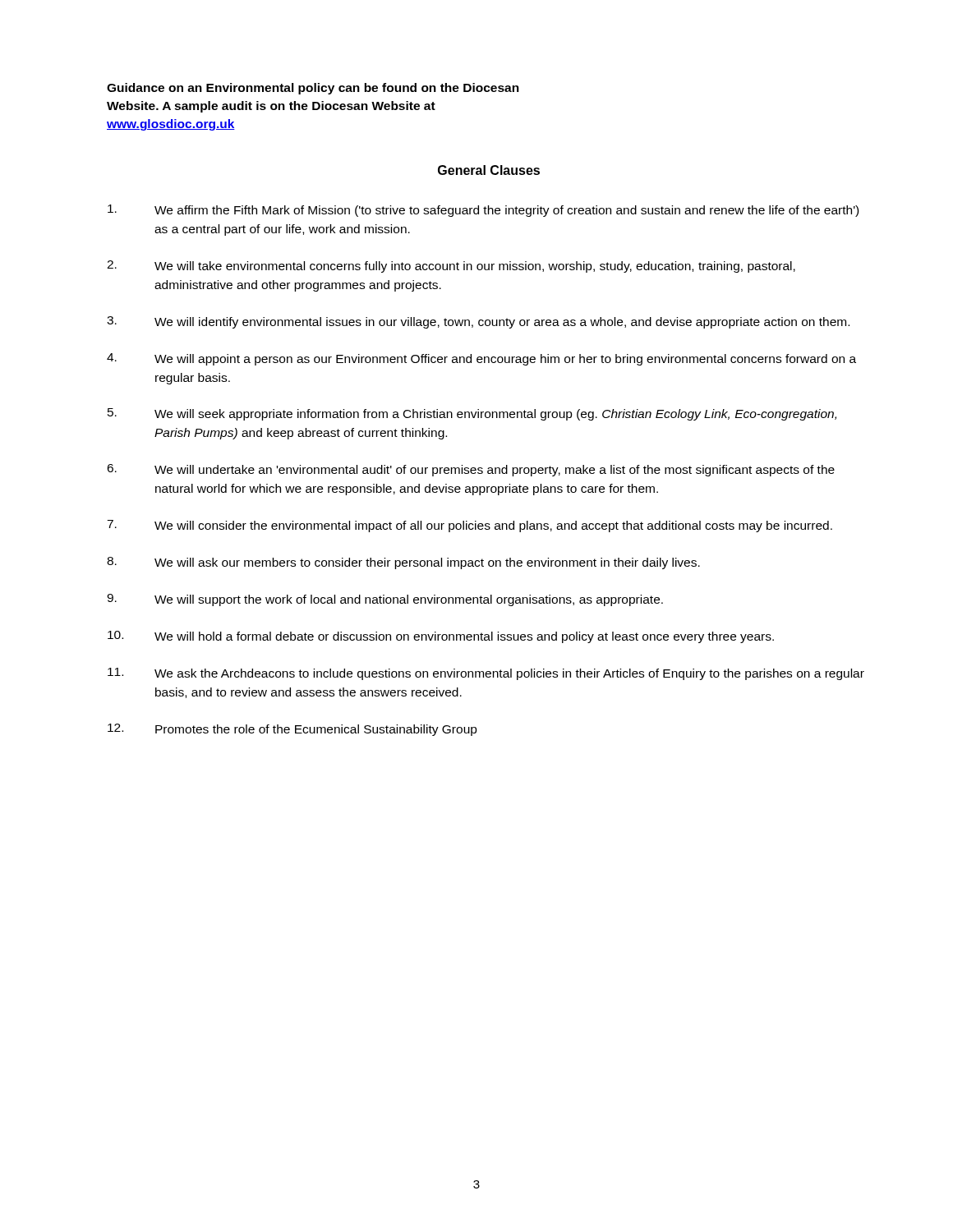The width and height of the screenshot is (953, 1232).
Task: Click the passage that begins "7. We will consider the"
Action: [489, 526]
